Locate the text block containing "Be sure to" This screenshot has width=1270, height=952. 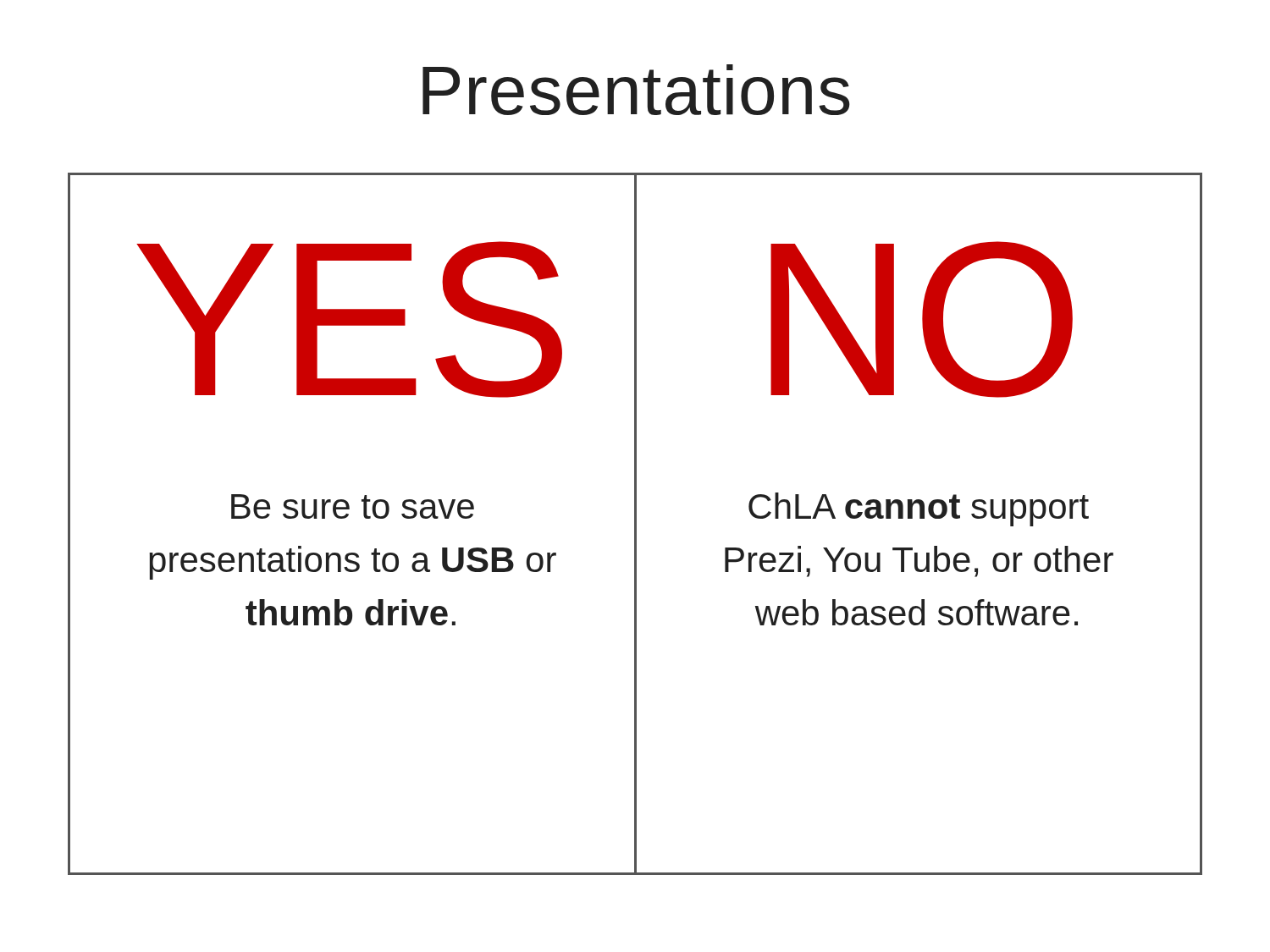tap(352, 560)
